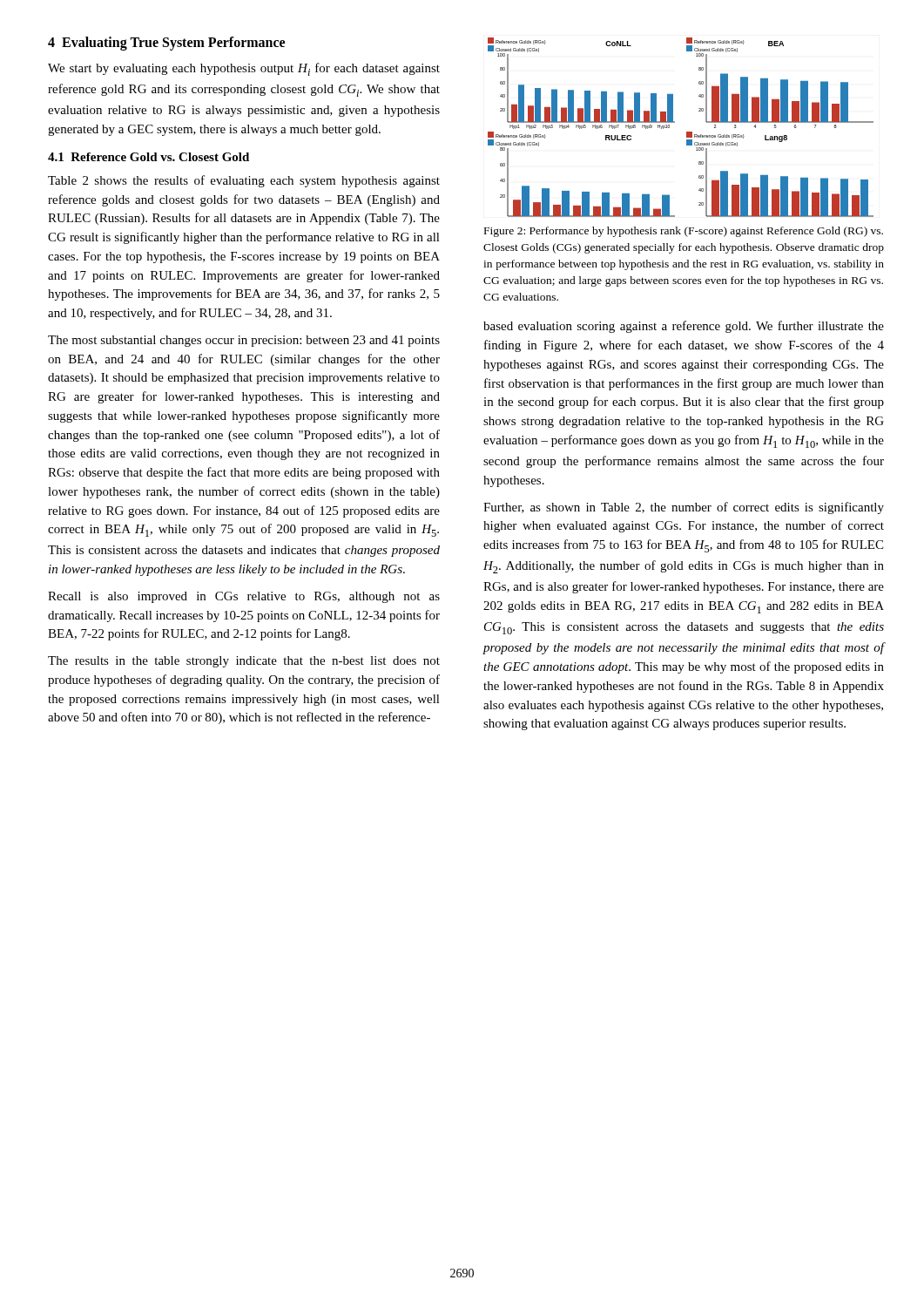Screen dimensions: 1307x924
Task: Find the block starting "The results in the"
Action: tap(244, 690)
